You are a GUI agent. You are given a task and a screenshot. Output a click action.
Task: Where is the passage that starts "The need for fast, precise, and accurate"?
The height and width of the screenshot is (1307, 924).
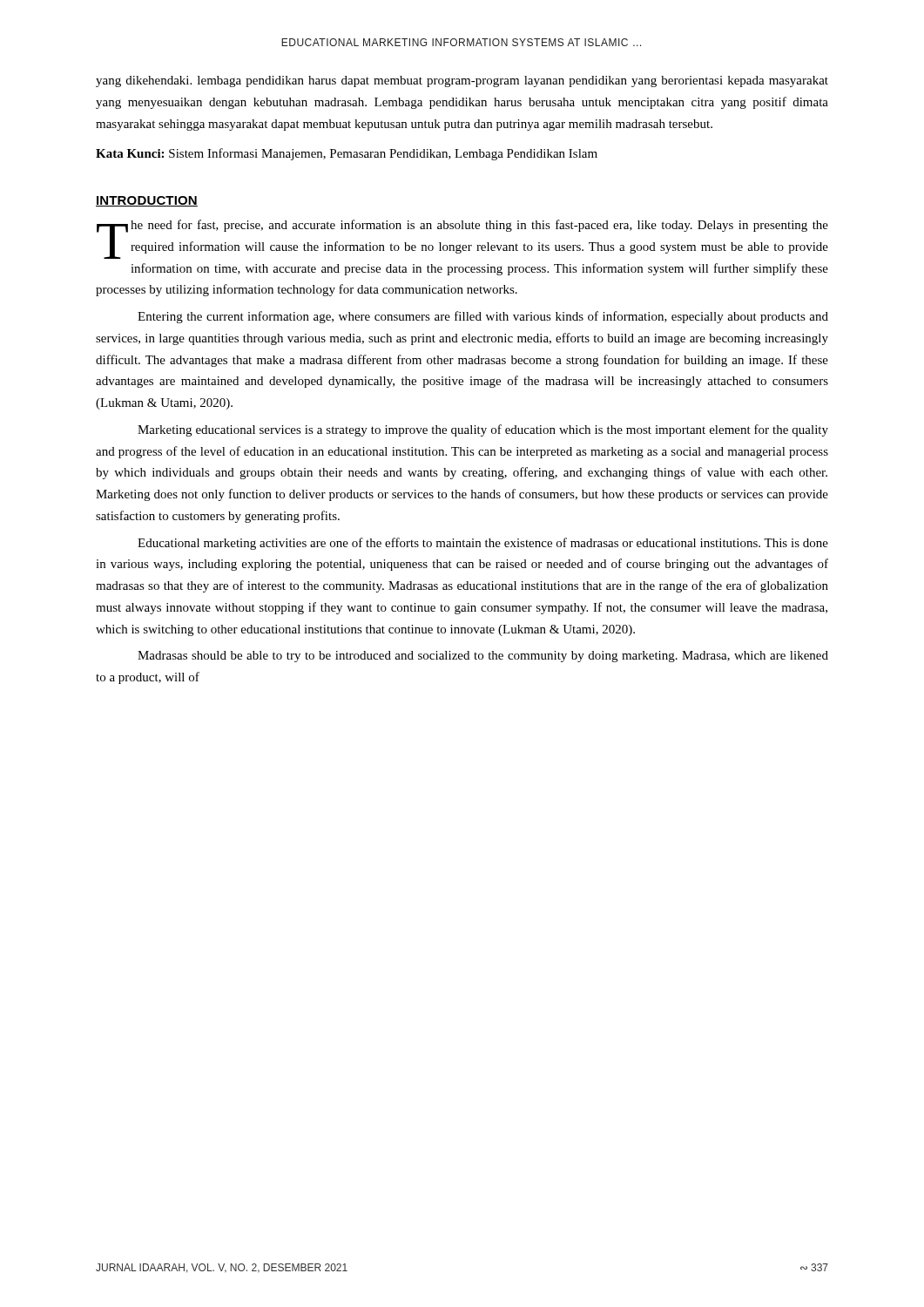(462, 255)
